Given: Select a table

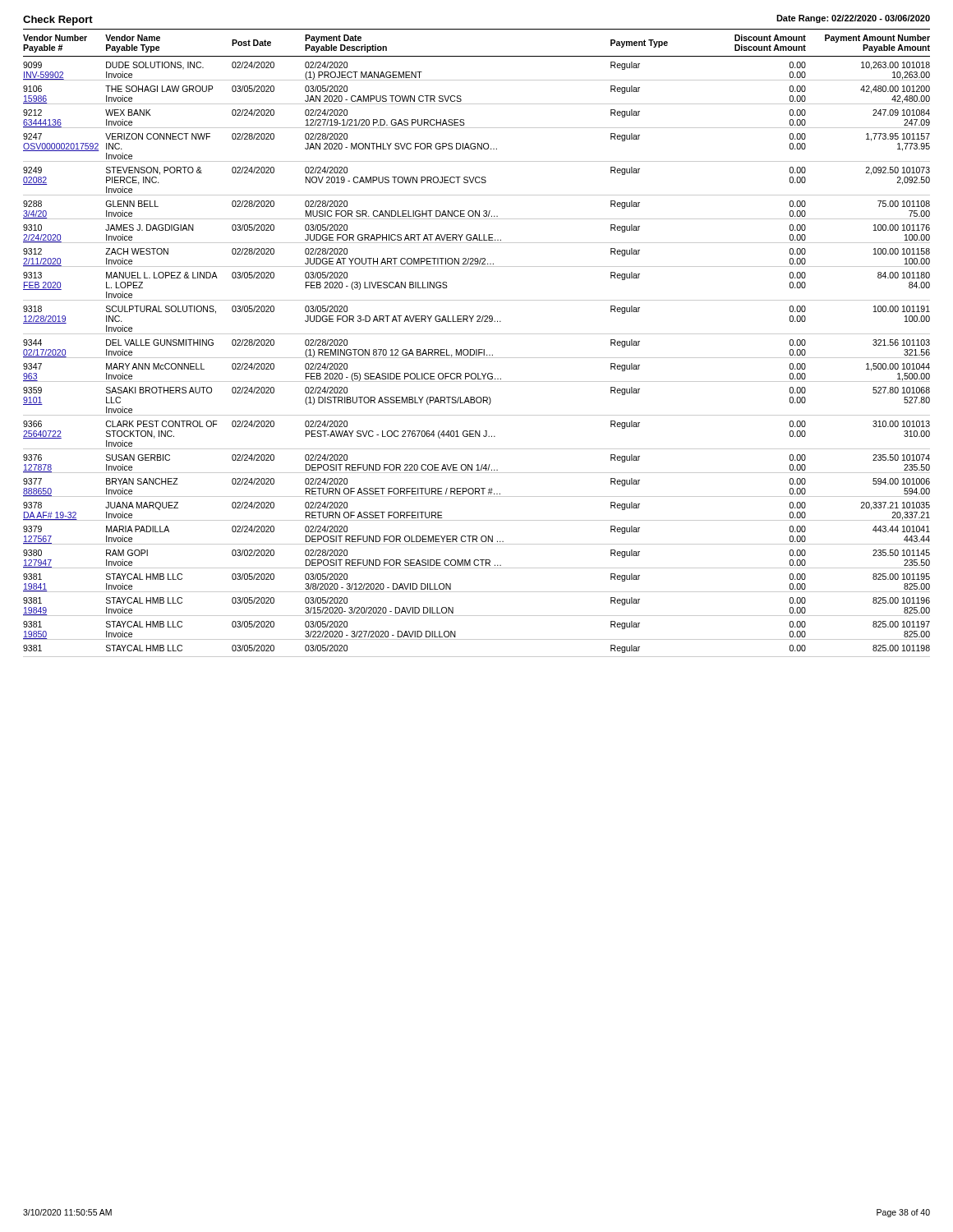Looking at the screenshot, I should click(476, 343).
